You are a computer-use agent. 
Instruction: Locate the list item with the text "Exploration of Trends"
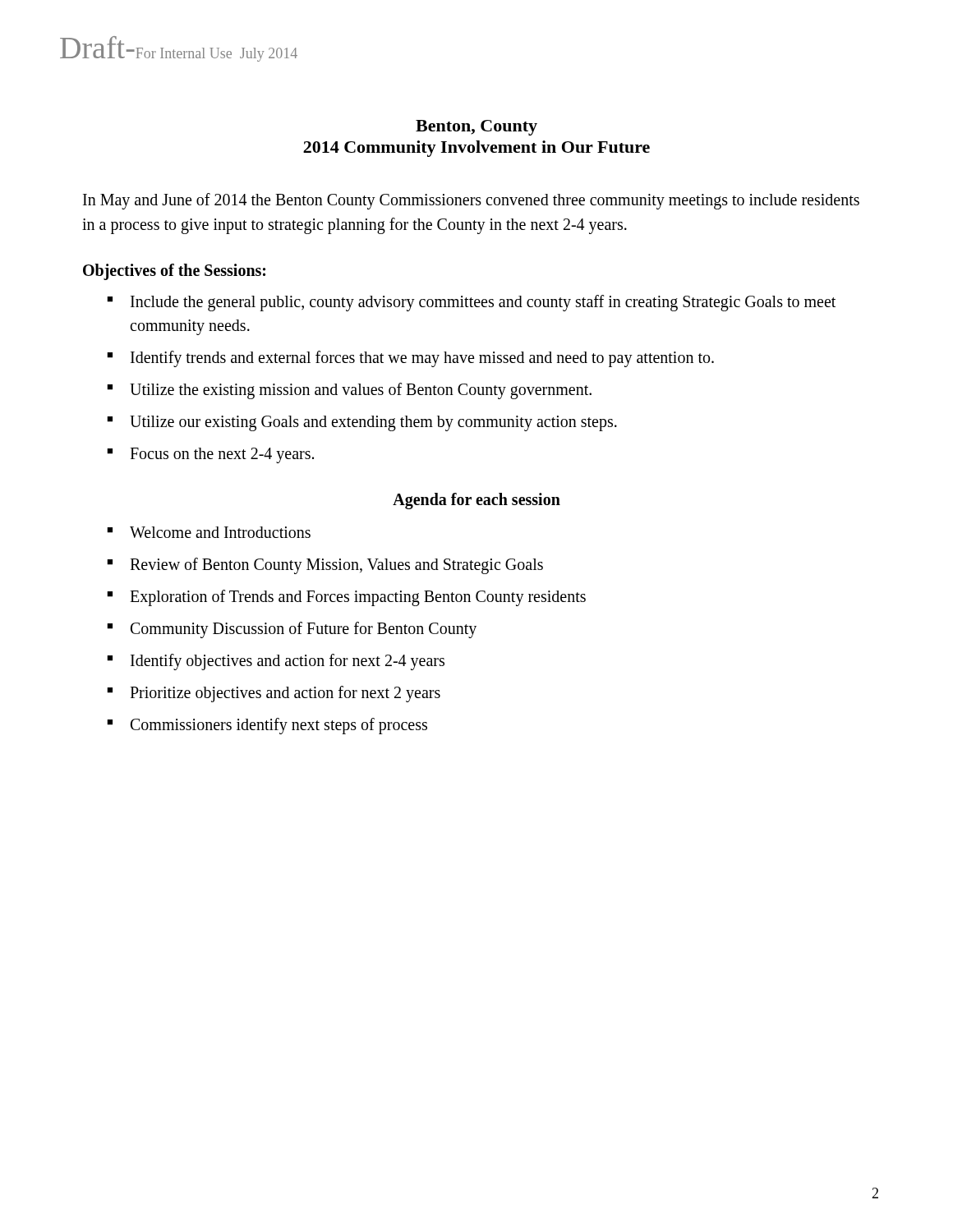click(x=358, y=596)
